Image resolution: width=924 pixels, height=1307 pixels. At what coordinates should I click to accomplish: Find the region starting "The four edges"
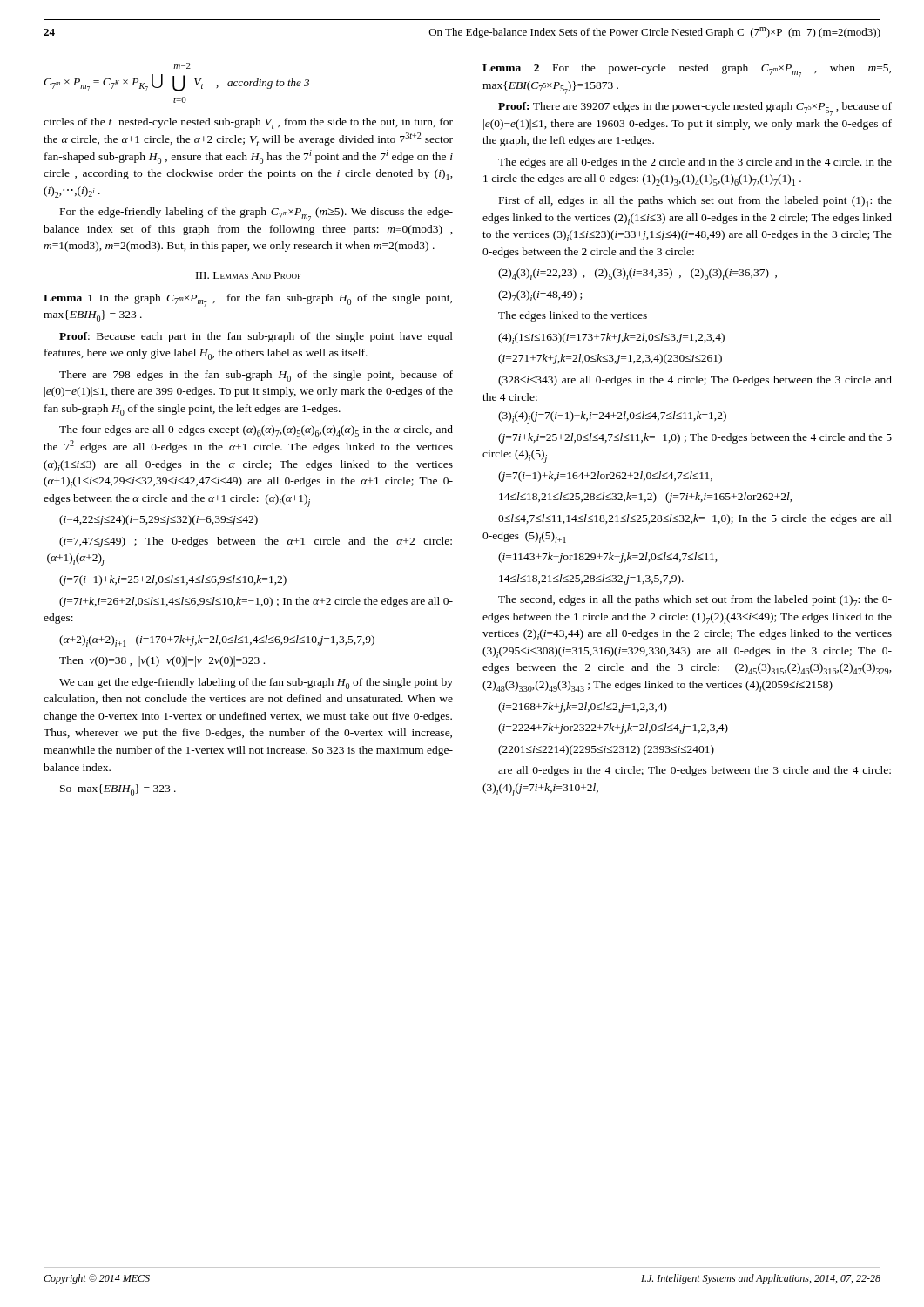pyautogui.click(x=248, y=465)
